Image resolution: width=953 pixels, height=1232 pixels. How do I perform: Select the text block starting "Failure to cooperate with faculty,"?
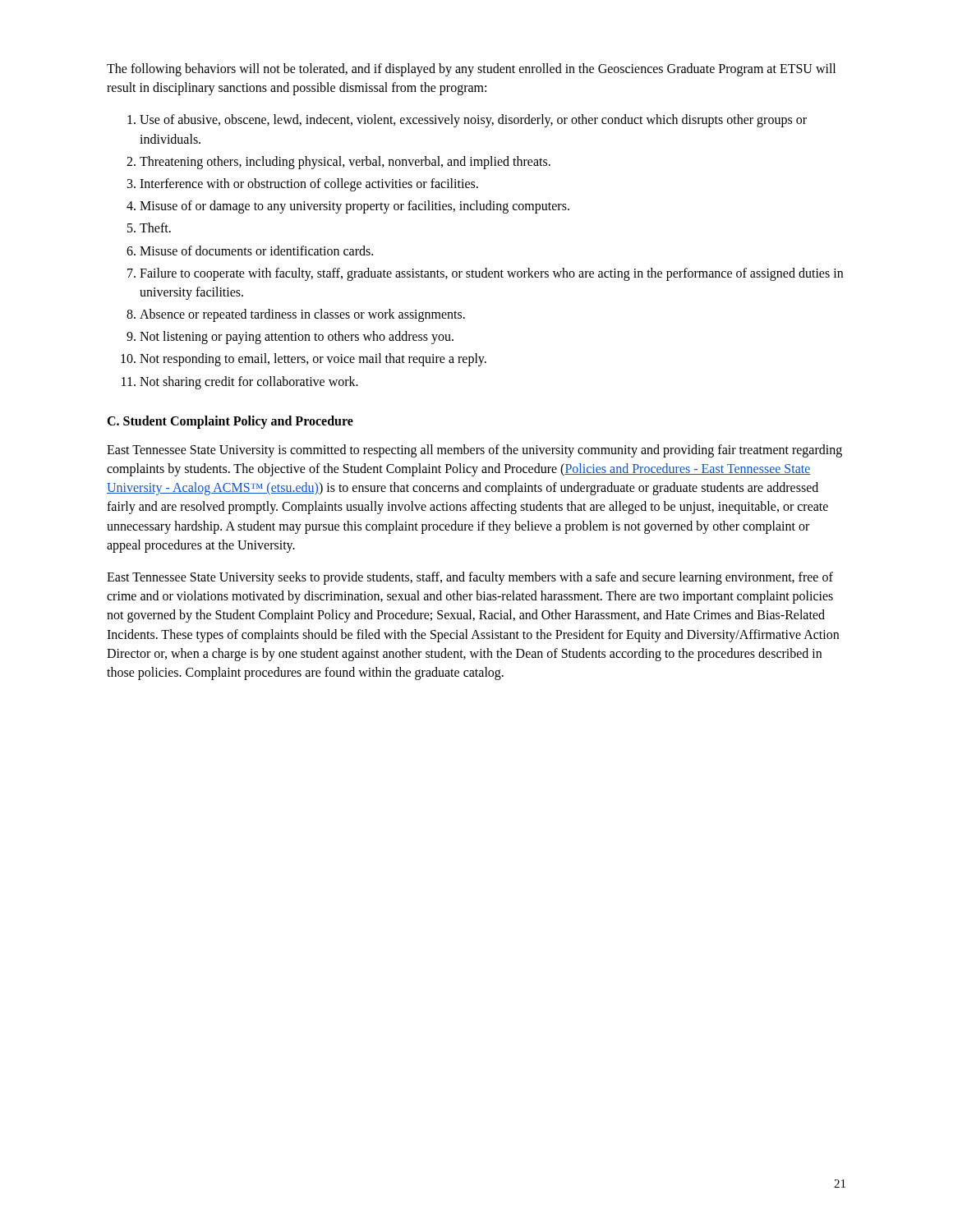493,282
